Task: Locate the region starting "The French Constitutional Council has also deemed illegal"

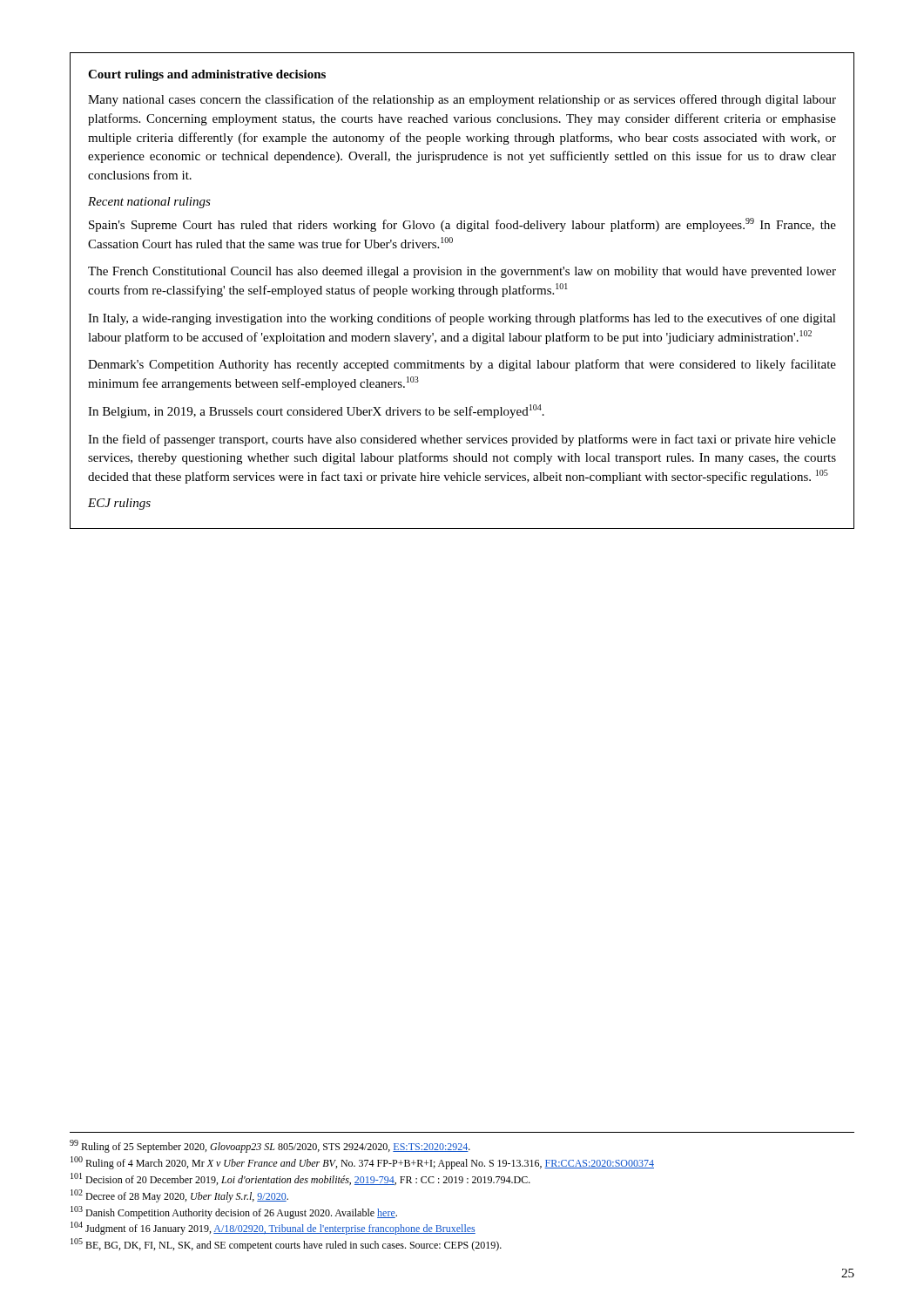Action: [x=462, y=281]
